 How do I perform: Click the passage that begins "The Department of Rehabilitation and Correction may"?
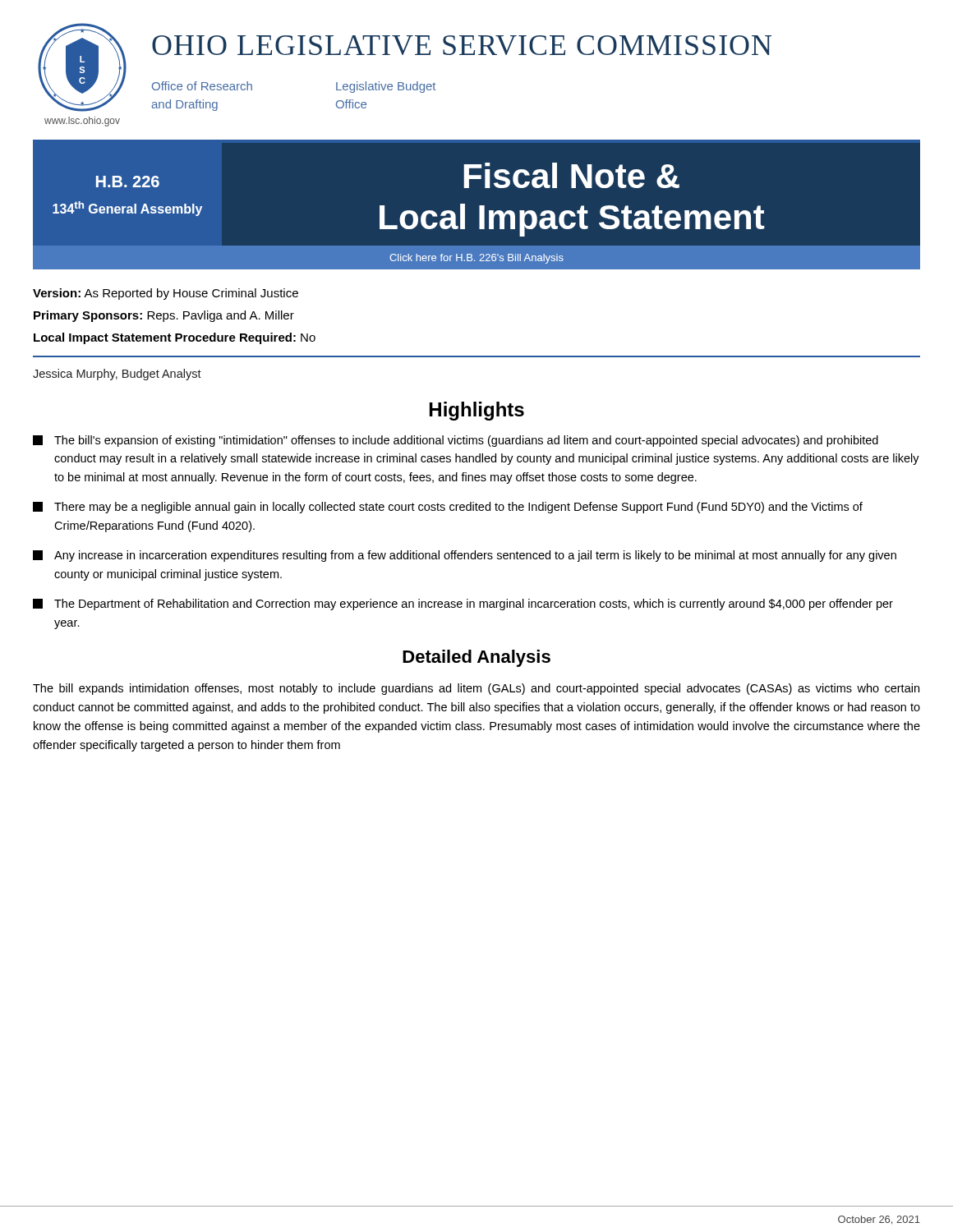[x=476, y=613]
